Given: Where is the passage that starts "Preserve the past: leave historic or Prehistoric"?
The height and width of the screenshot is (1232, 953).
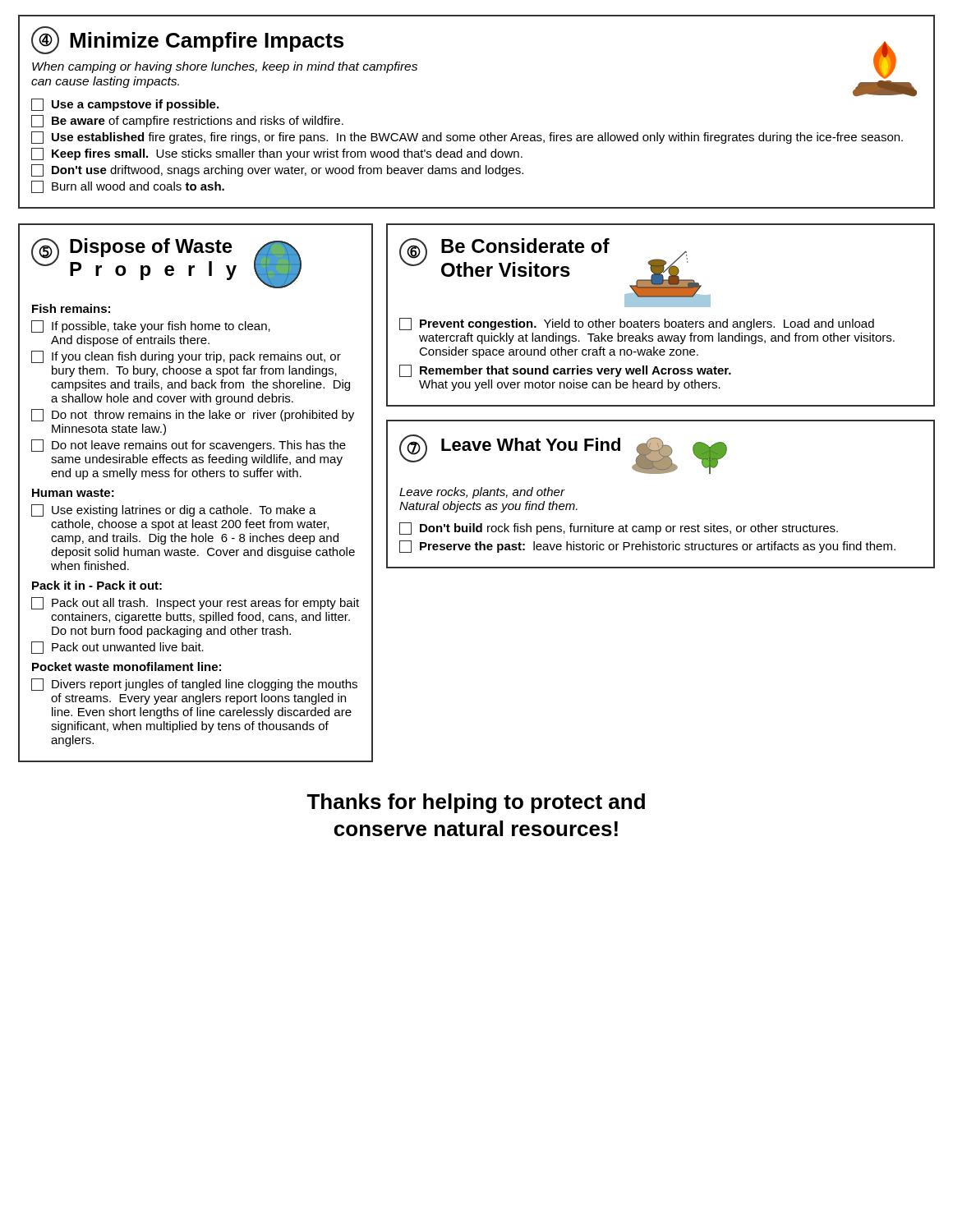Looking at the screenshot, I should point(648,546).
